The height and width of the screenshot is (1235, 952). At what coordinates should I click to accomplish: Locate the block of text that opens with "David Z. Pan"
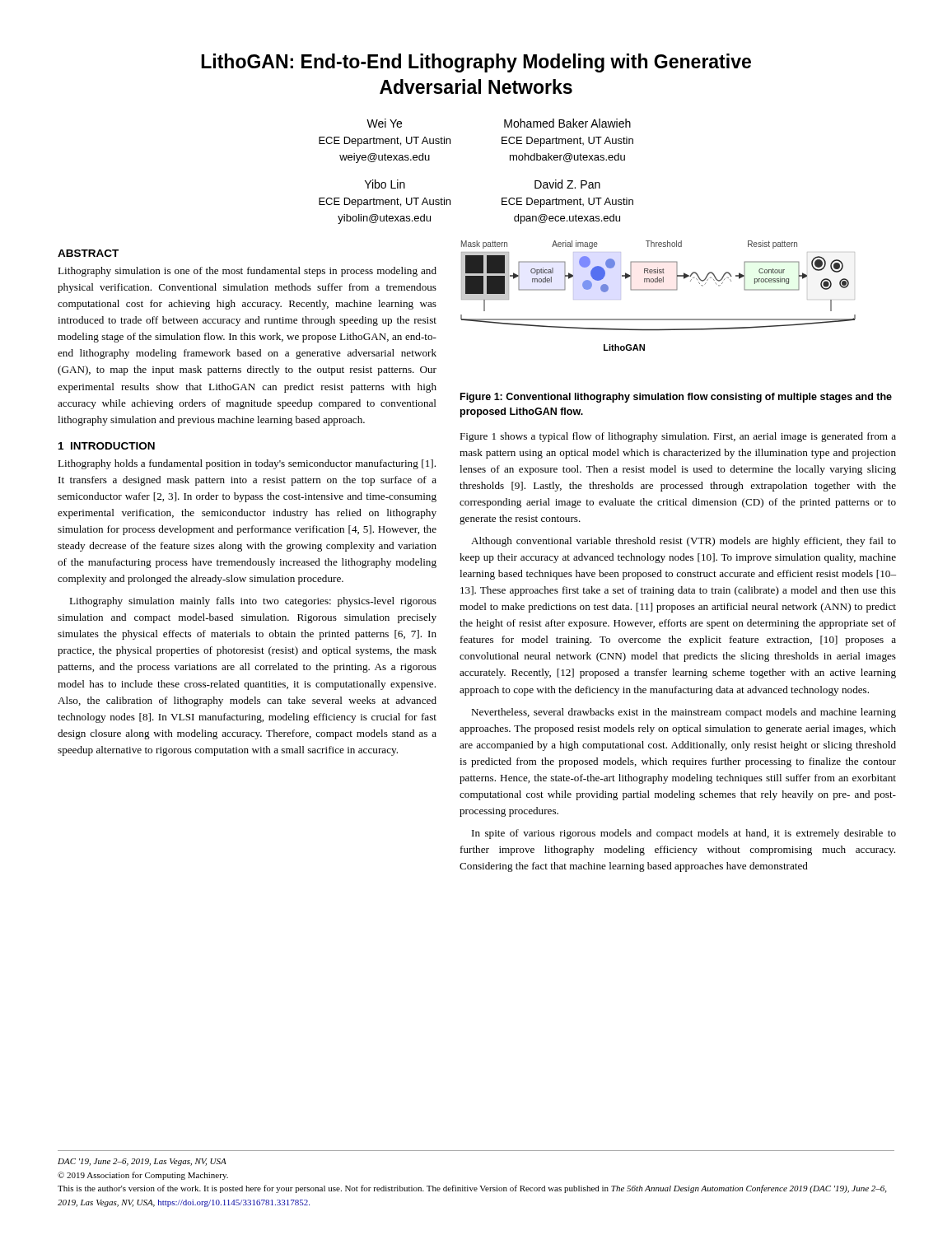click(x=567, y=201)
